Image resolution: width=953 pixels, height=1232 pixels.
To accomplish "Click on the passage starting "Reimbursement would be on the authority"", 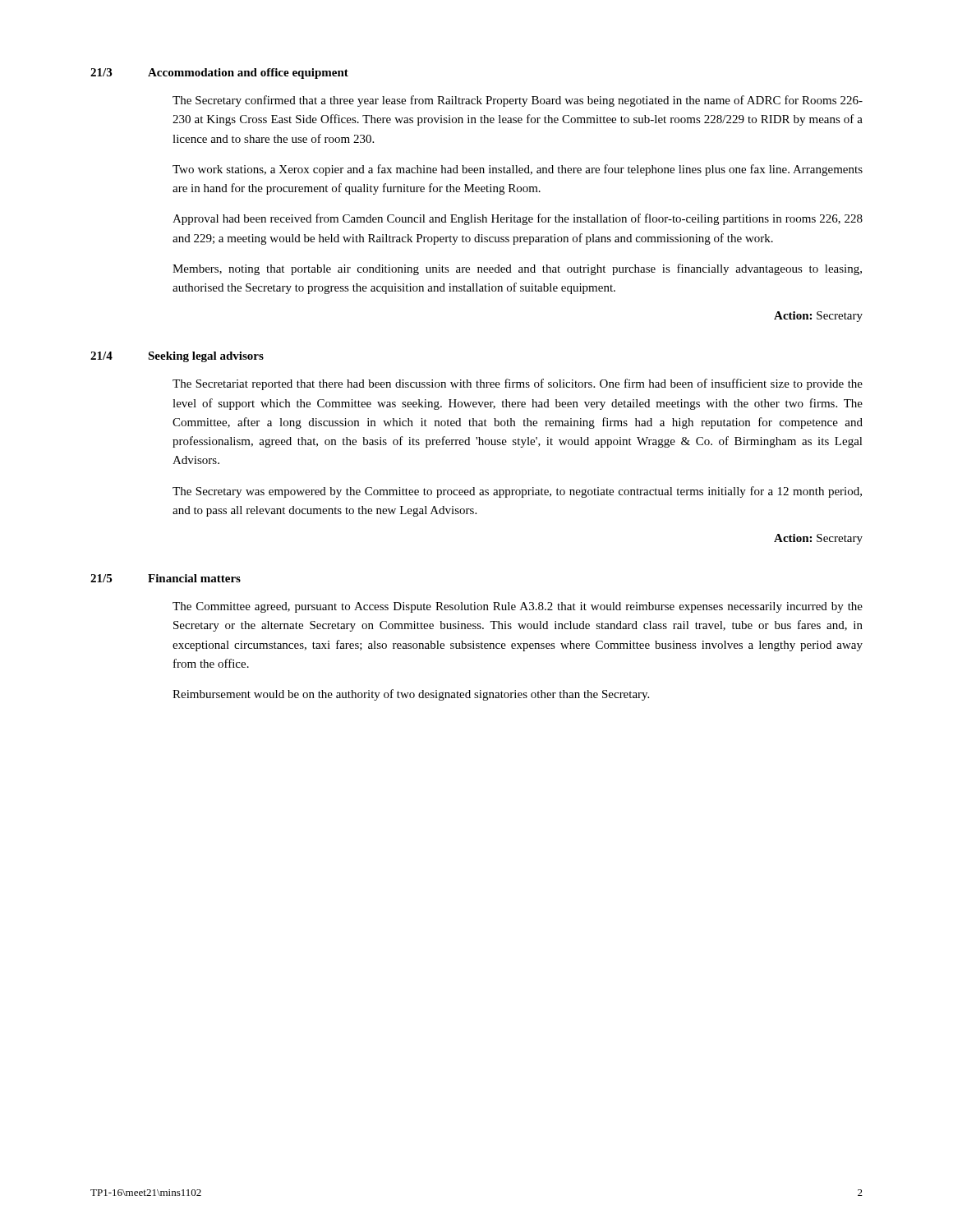I will point(411,694).
